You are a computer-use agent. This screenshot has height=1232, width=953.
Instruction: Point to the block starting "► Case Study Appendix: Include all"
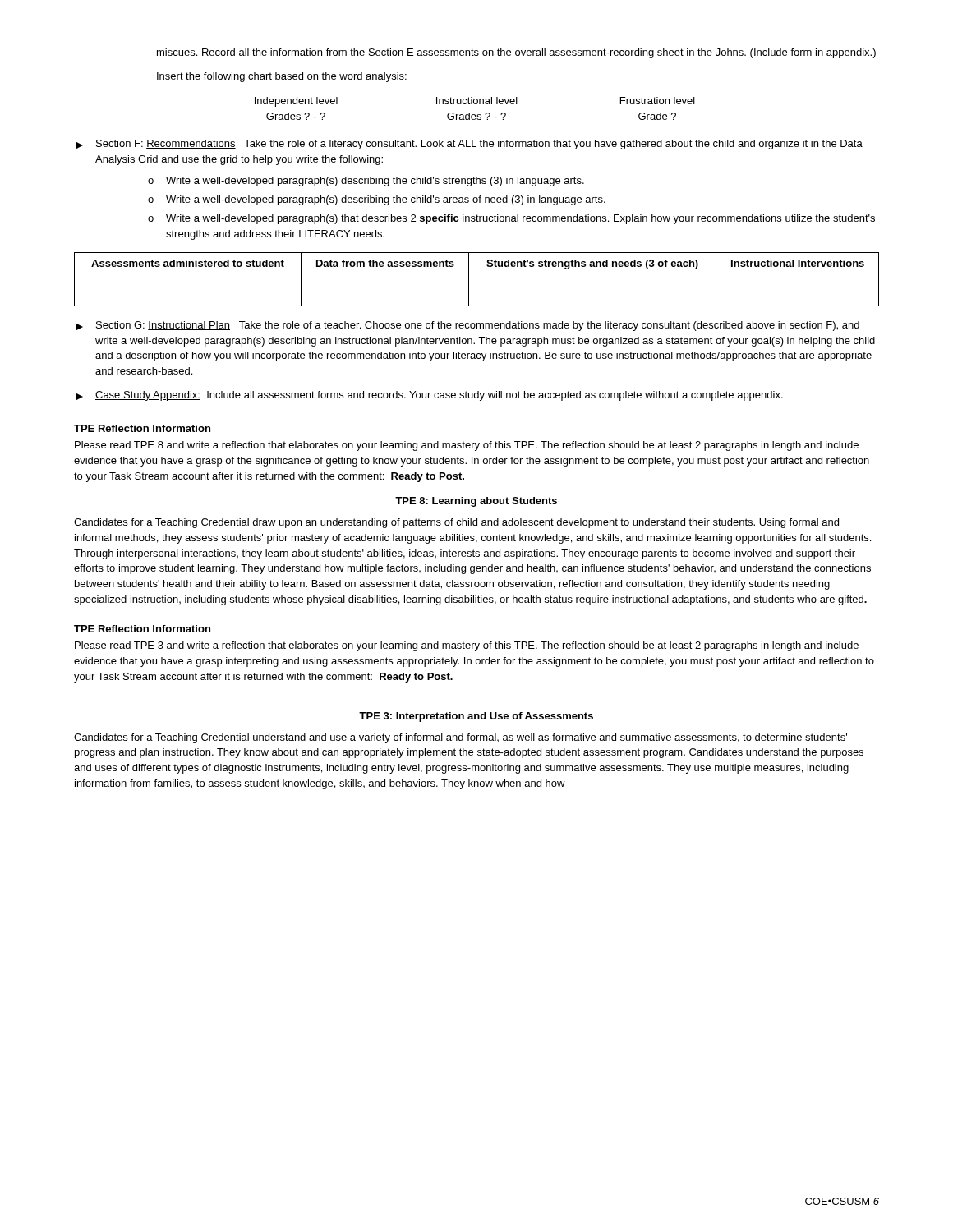coord(476,396)
